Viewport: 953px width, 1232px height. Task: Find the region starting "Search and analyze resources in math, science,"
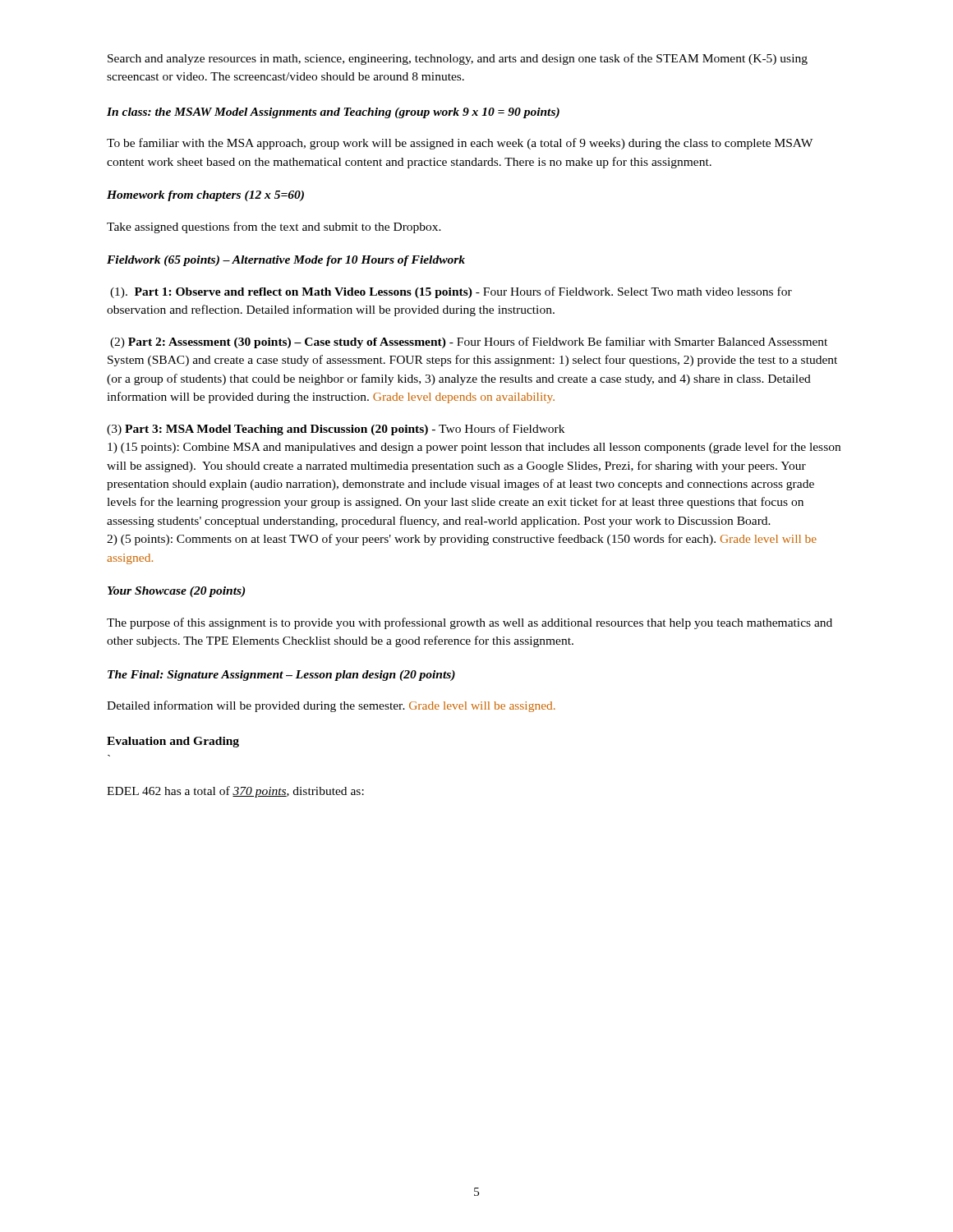pyautogui.click(x=476, y=68)
